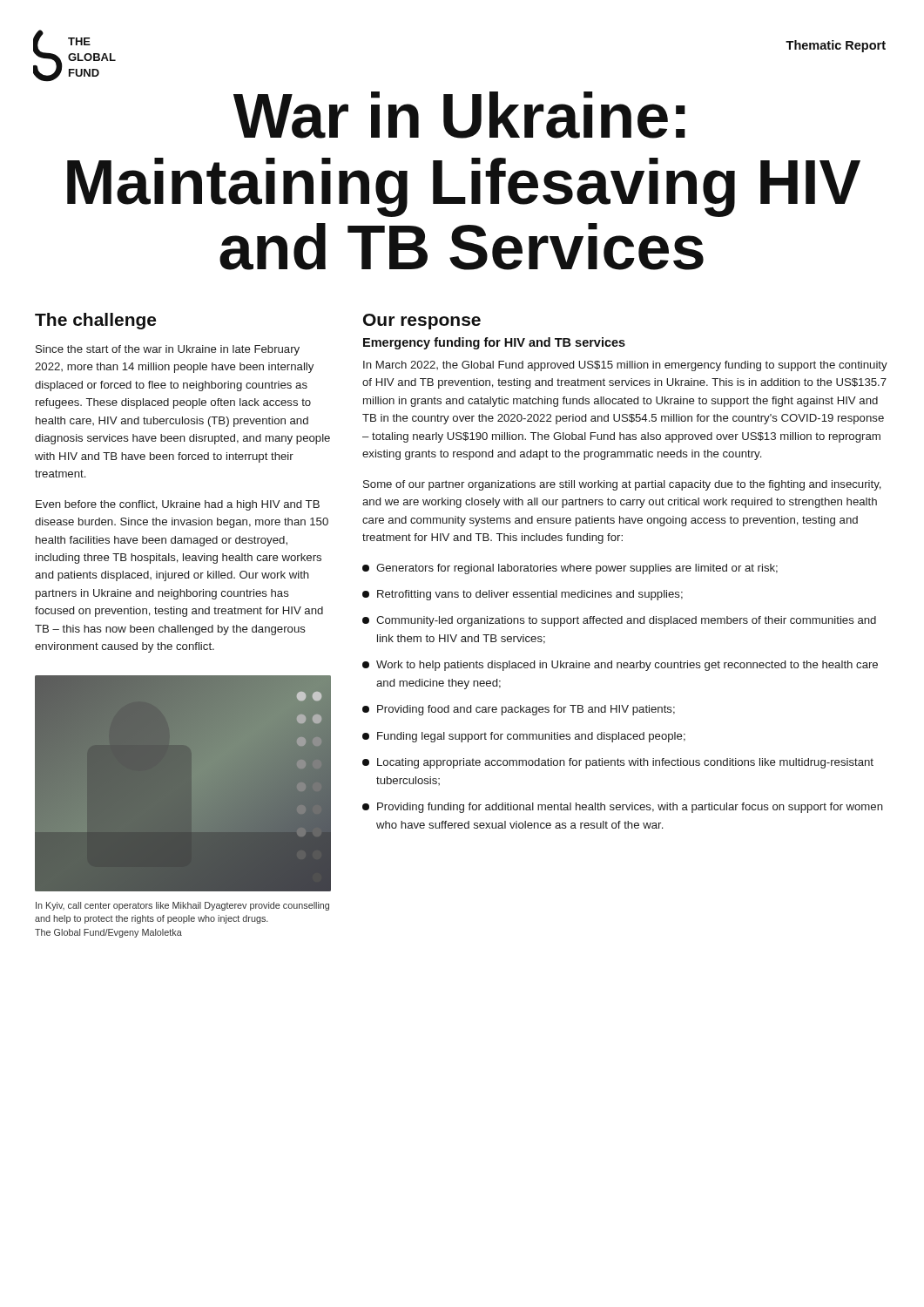
Task: Select the list item that says "Work to help patients displaced in Ukraine"
Action: [626, 674]
